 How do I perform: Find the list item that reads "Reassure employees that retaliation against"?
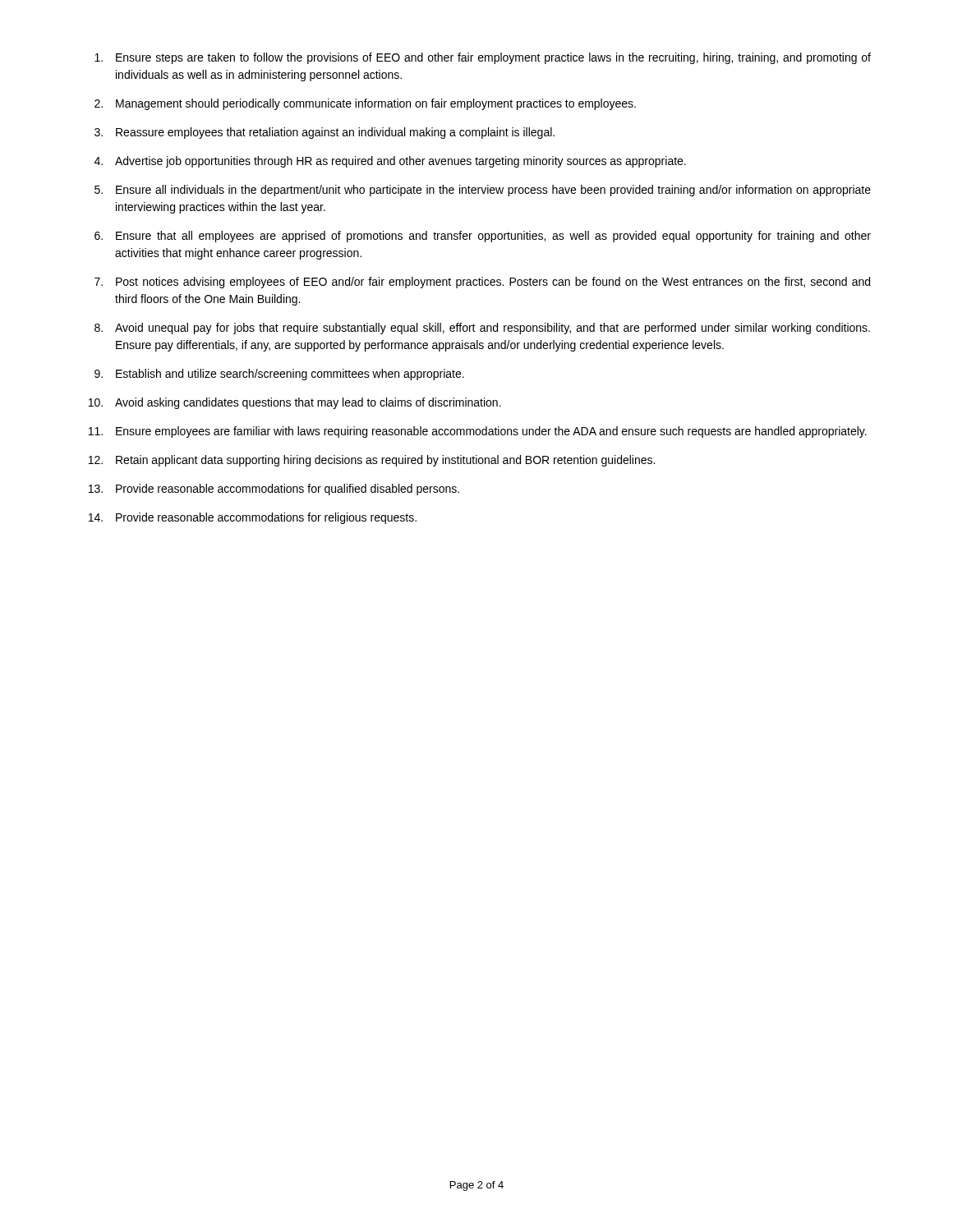click(489, 133)
